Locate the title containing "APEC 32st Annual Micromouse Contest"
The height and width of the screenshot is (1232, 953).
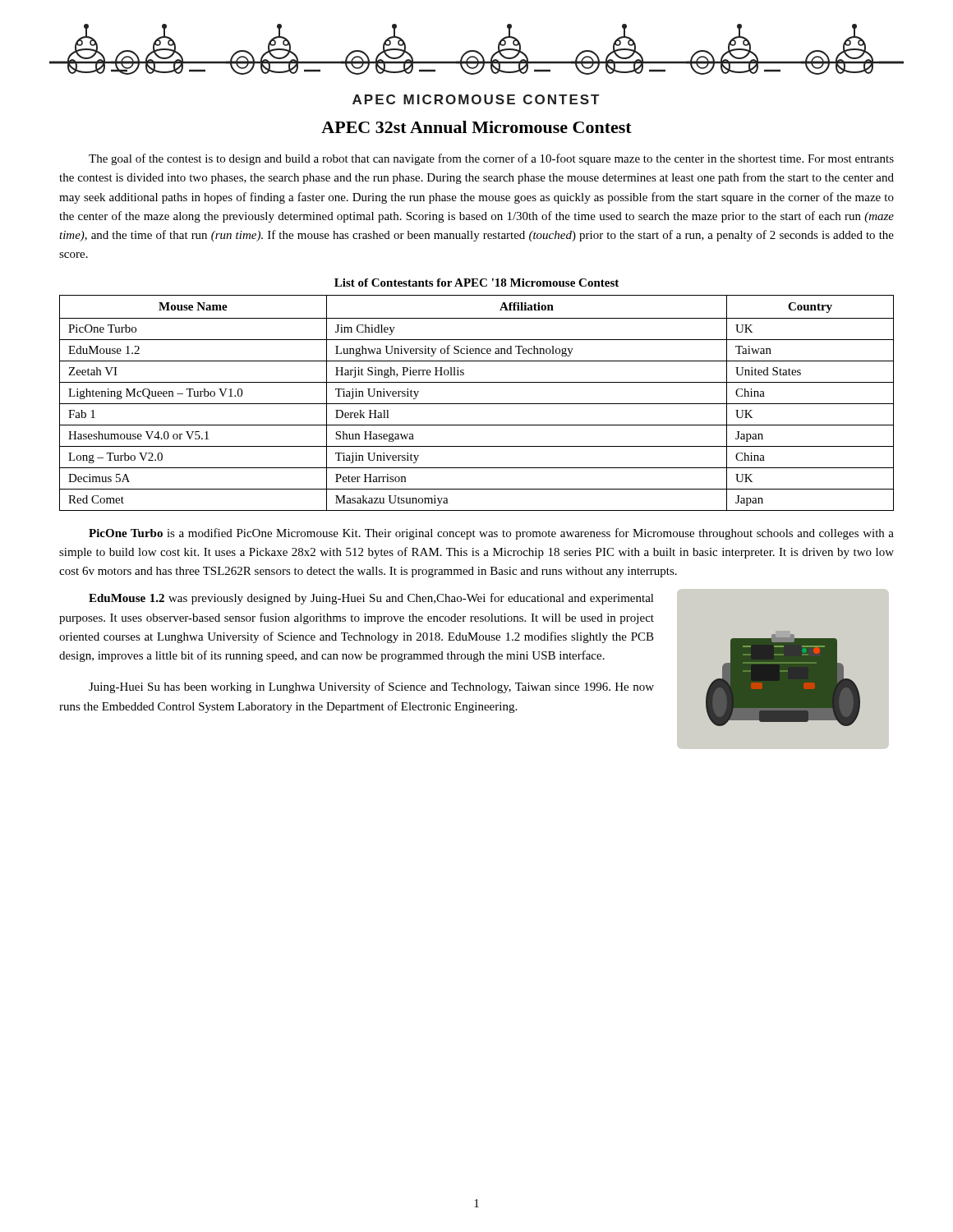(x=476, y=127)
